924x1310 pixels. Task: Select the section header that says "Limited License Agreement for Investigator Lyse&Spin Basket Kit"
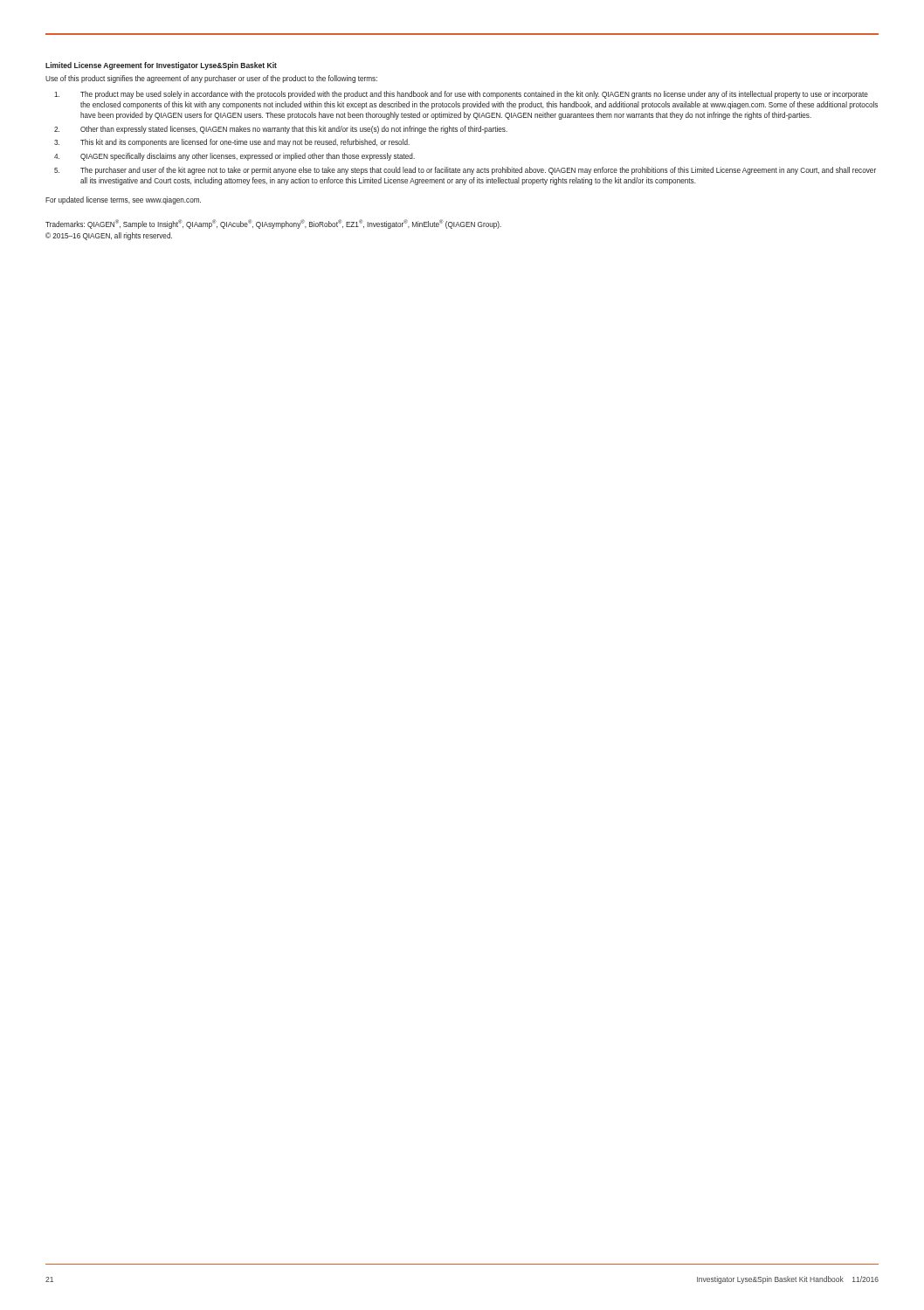click(161, 66)
